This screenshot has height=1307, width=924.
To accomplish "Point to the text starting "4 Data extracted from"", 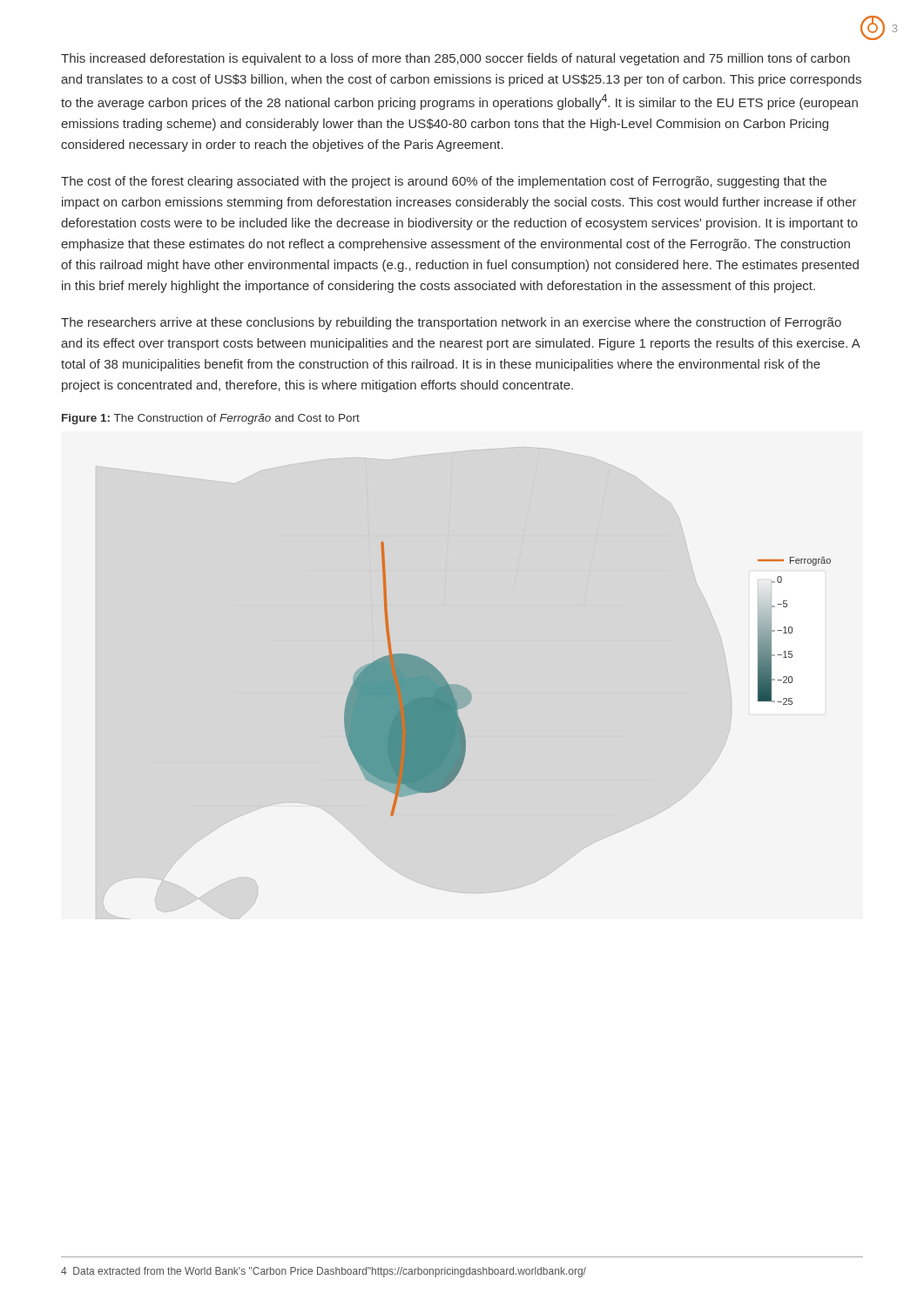I will pyautogui.click(x=323, y=1271).
